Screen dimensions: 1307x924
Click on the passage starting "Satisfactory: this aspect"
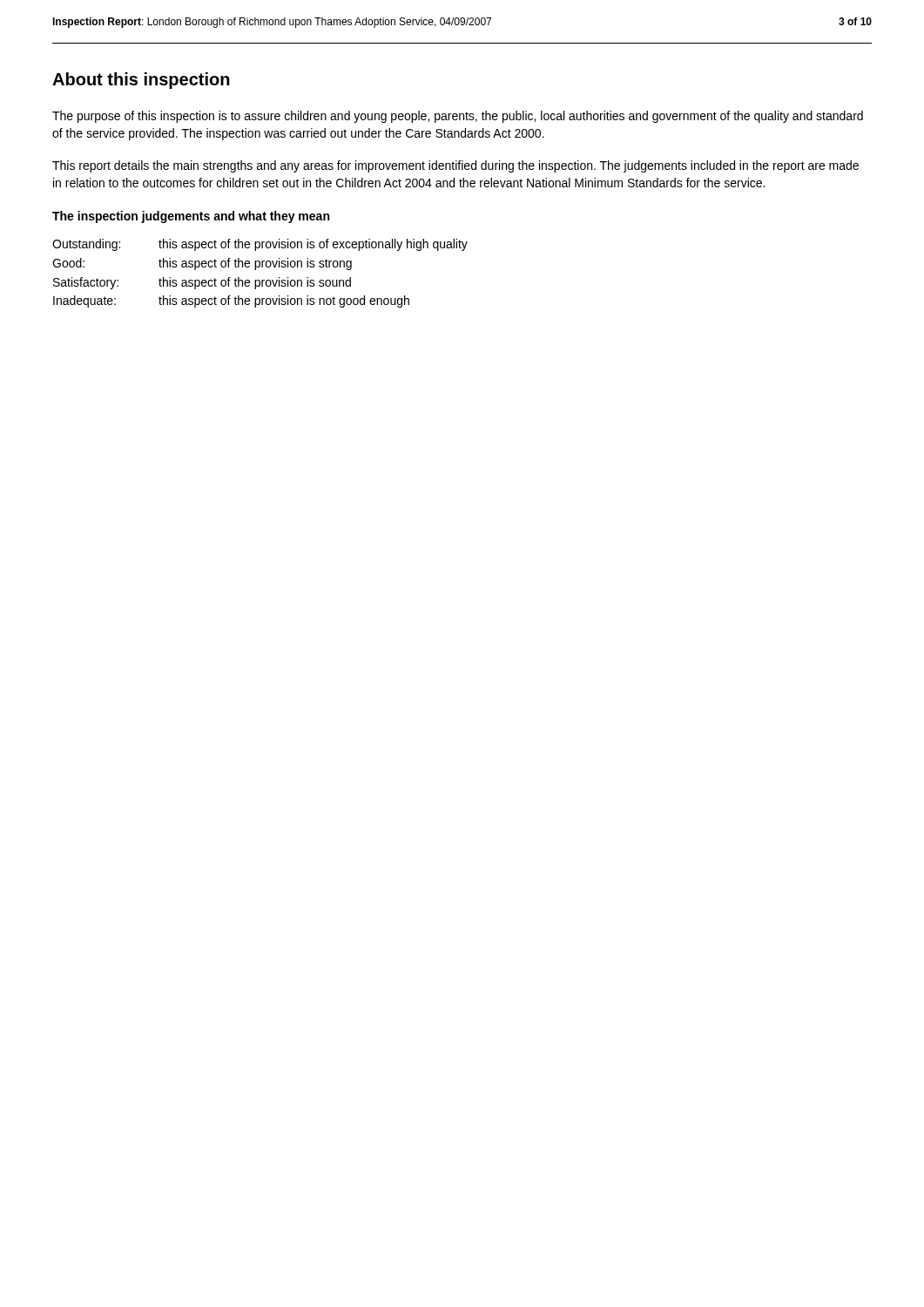coord(202,283)
